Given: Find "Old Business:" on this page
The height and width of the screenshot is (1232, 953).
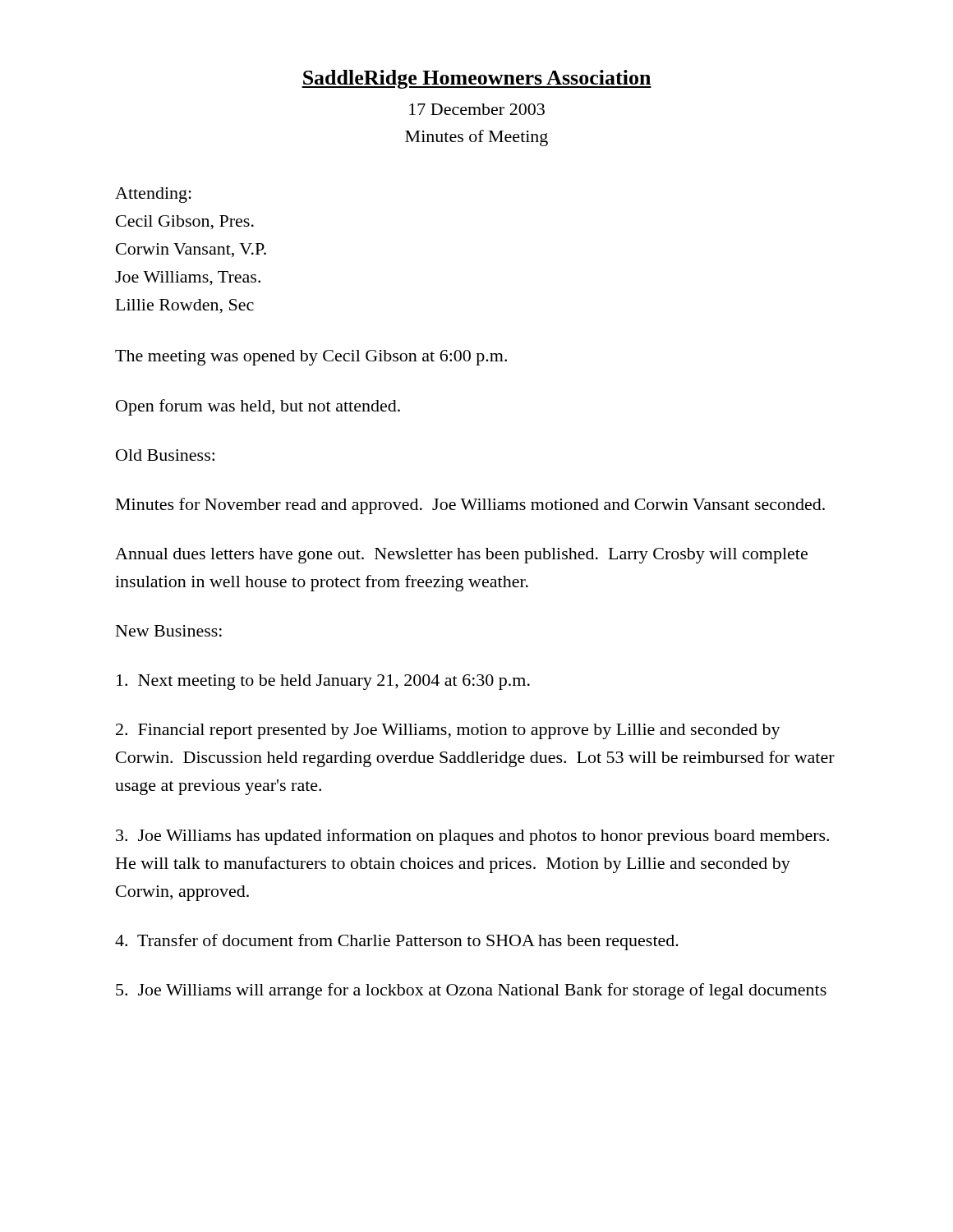Looking at the screenshot, I should tap(165, 454).
